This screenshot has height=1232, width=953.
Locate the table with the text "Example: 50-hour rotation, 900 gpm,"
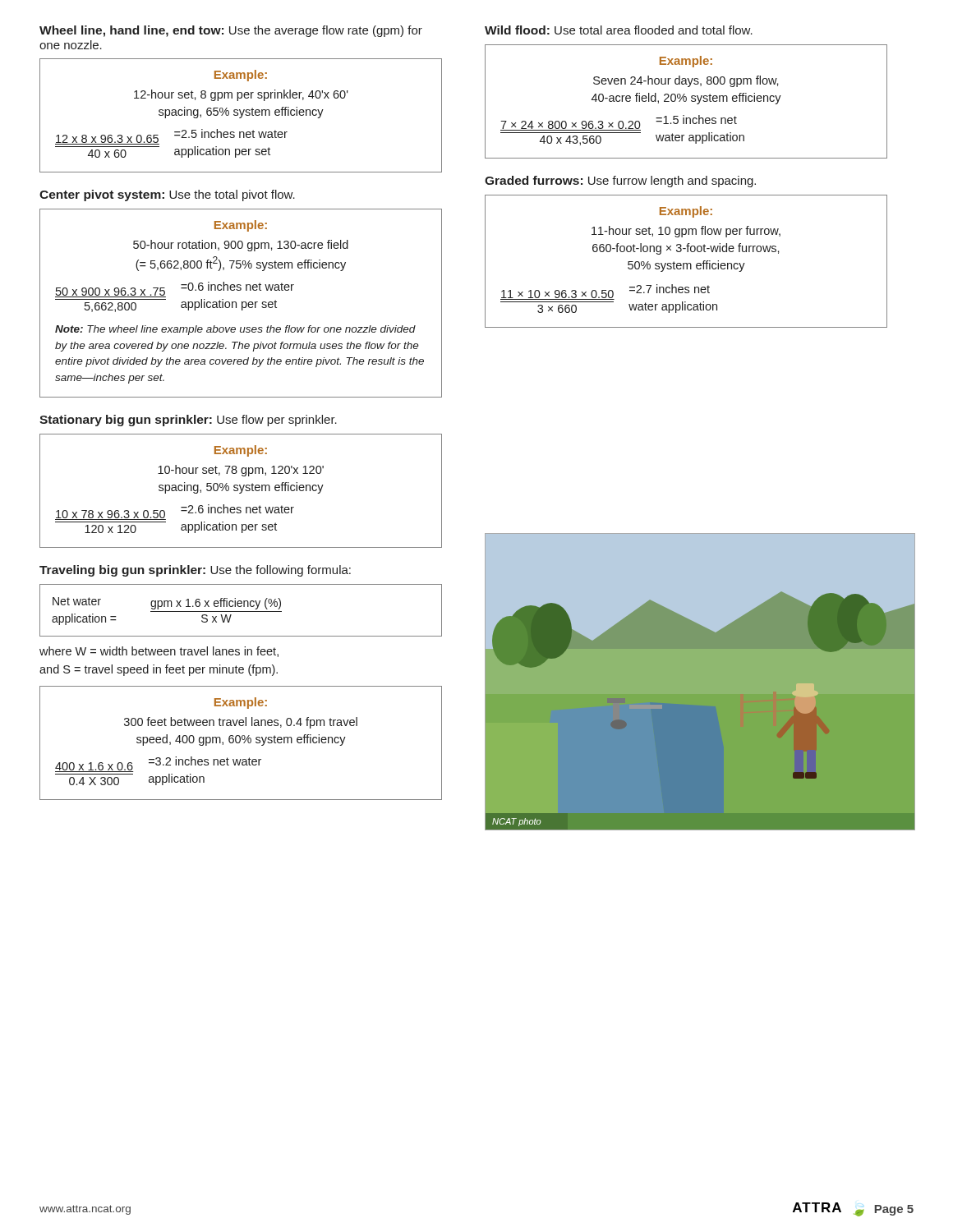[x=241, y=303]
